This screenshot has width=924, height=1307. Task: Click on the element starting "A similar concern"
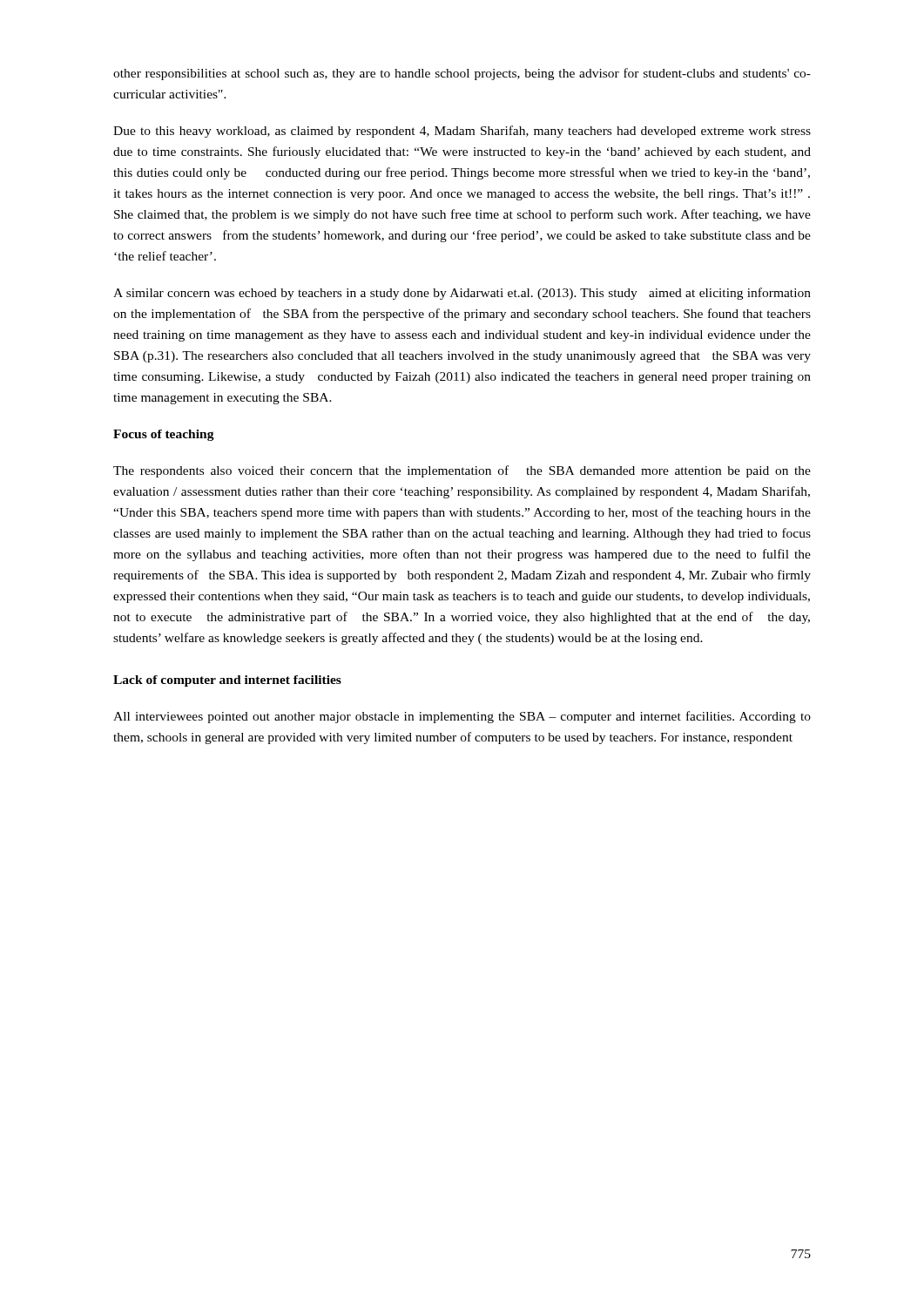(x=462, y=345)
